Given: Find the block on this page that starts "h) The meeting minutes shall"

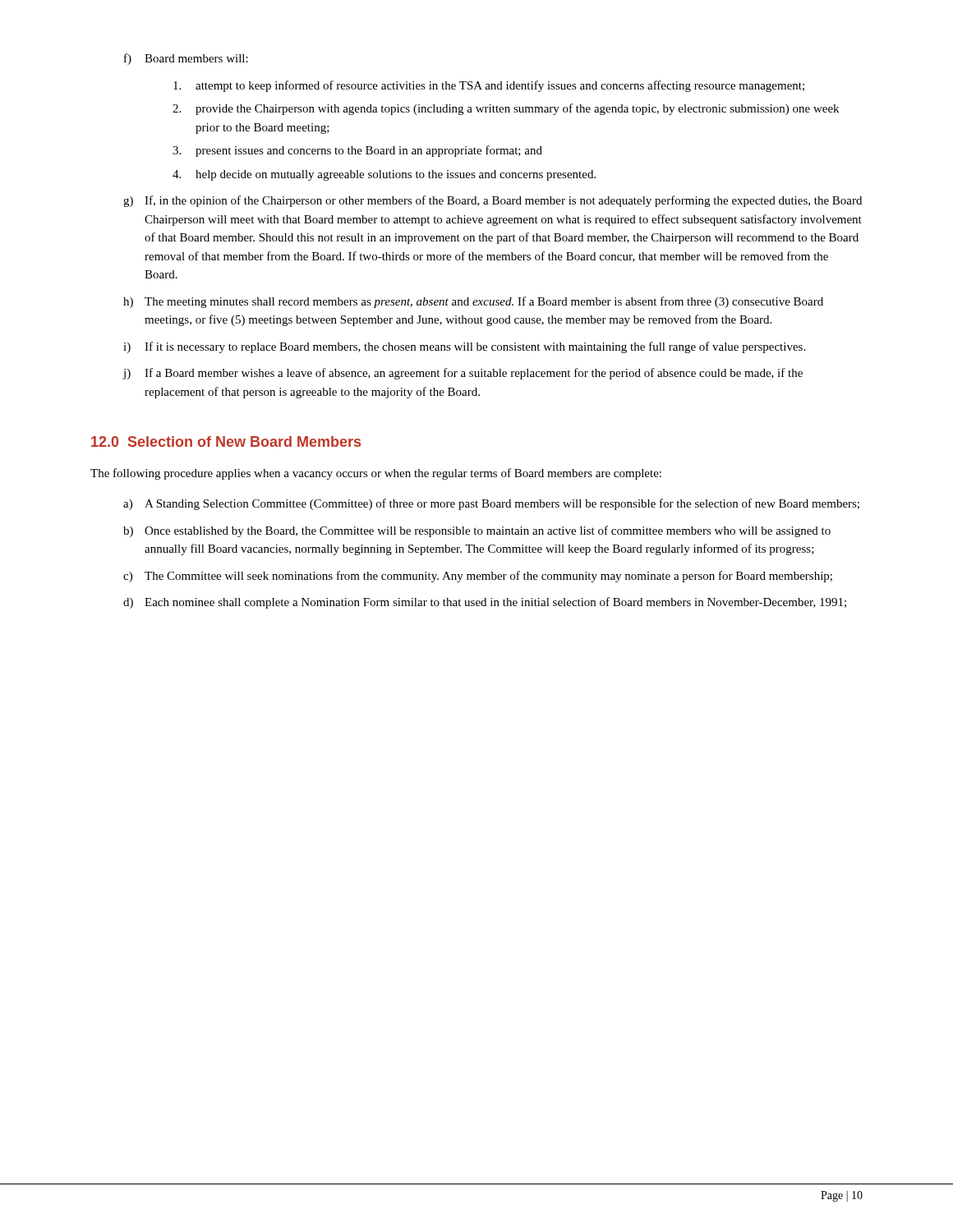Looking at the screenshot, I should pos(493,310).
